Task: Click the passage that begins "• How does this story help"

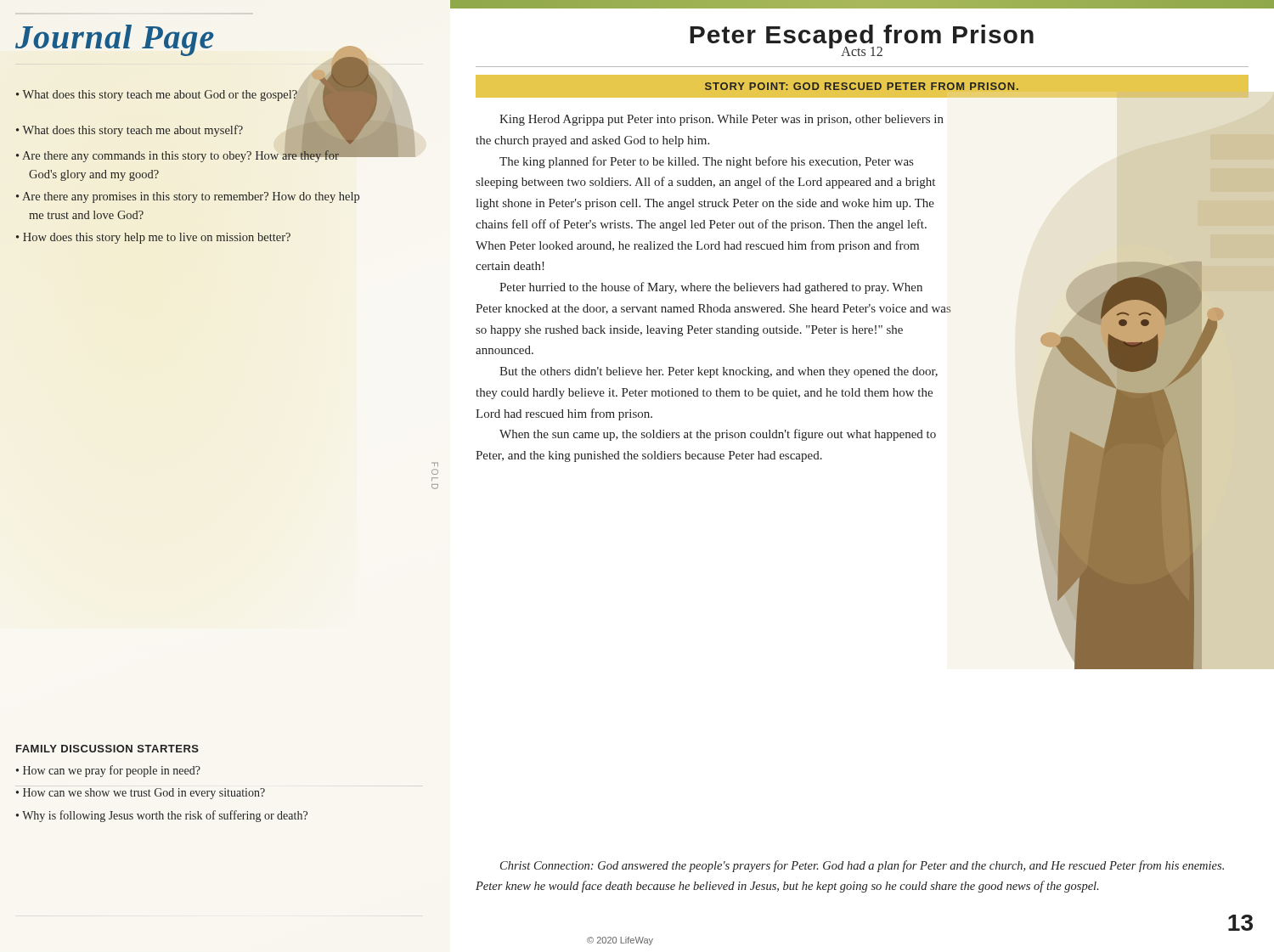Action: point(153,237)
